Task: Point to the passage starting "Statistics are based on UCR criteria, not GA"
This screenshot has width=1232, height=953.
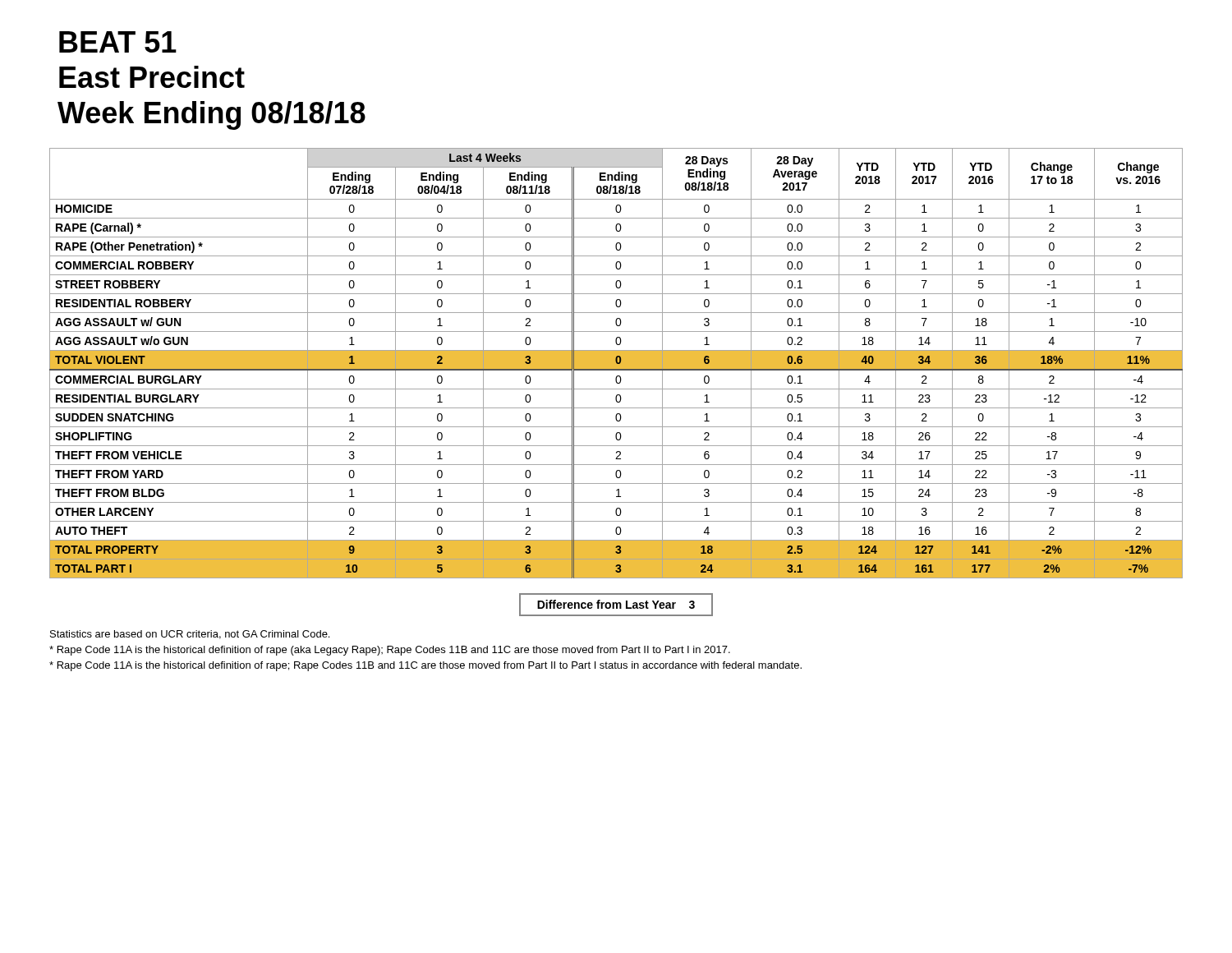Action: click(x=190, y=633)
